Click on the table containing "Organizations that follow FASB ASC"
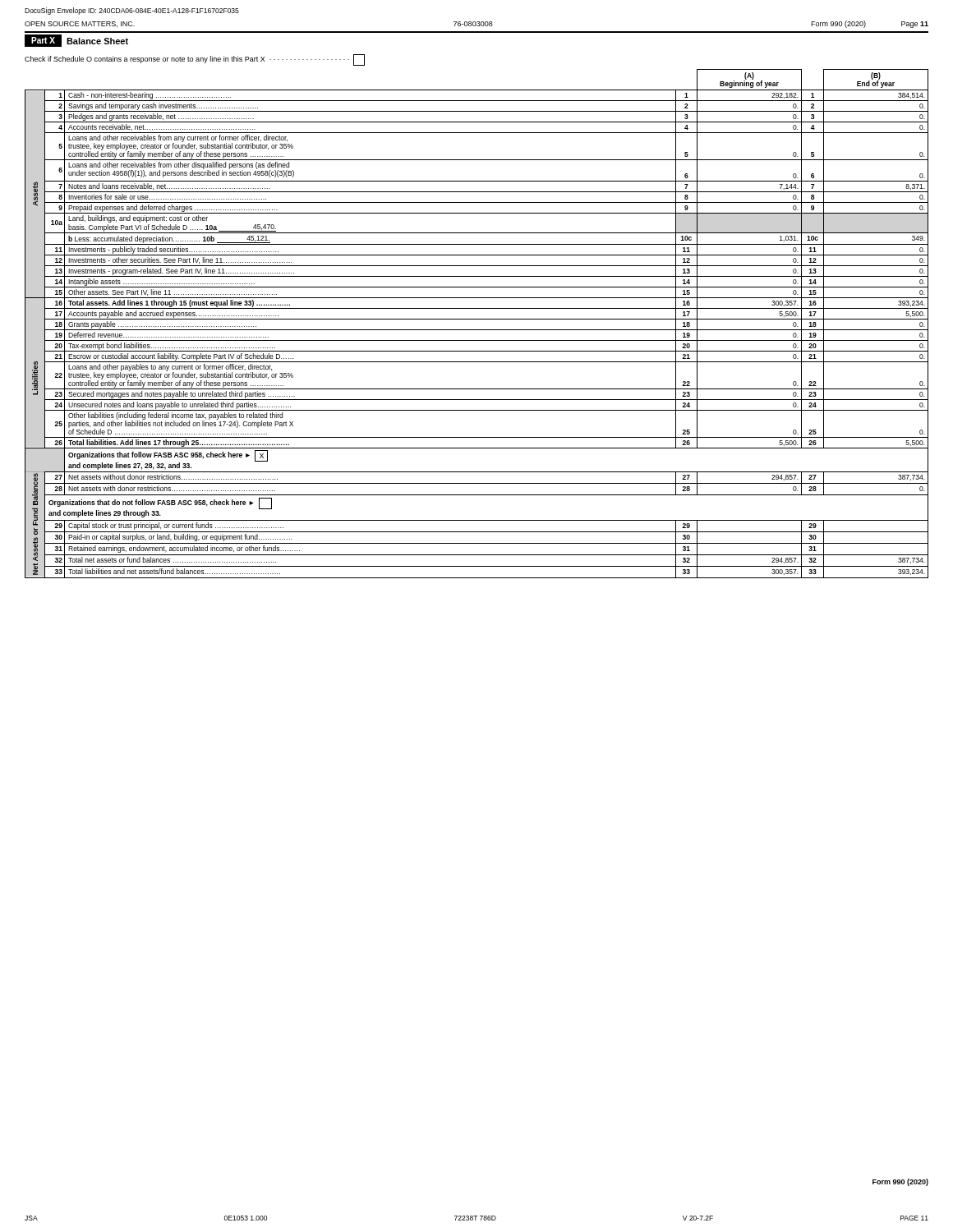The image size is (953, 1232). 476,324
